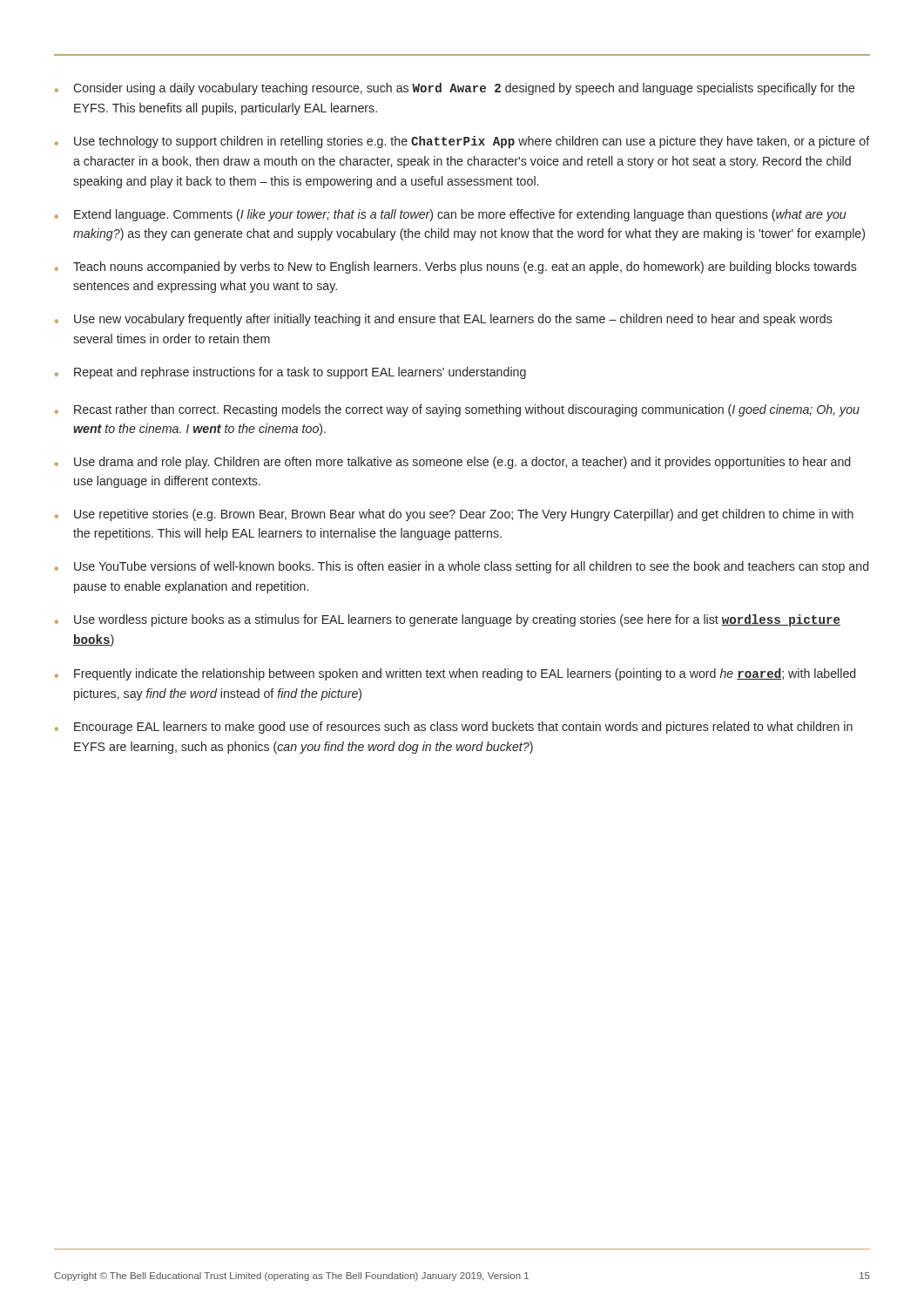Point to the region starting "• Use technology"

pos(462,161)
